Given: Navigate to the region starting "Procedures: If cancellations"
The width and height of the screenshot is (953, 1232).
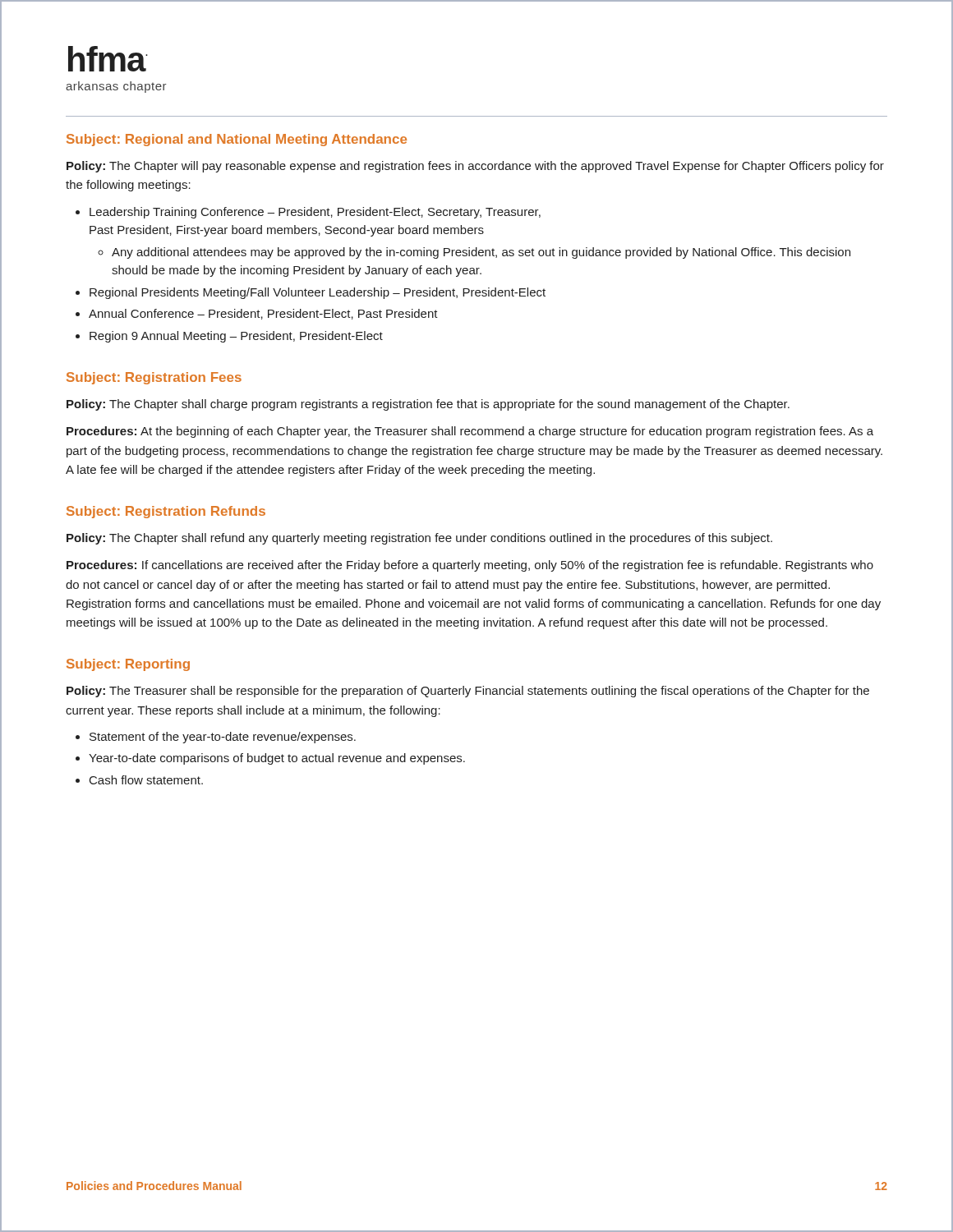Looking at the screenshot, I should click(473, 594).
